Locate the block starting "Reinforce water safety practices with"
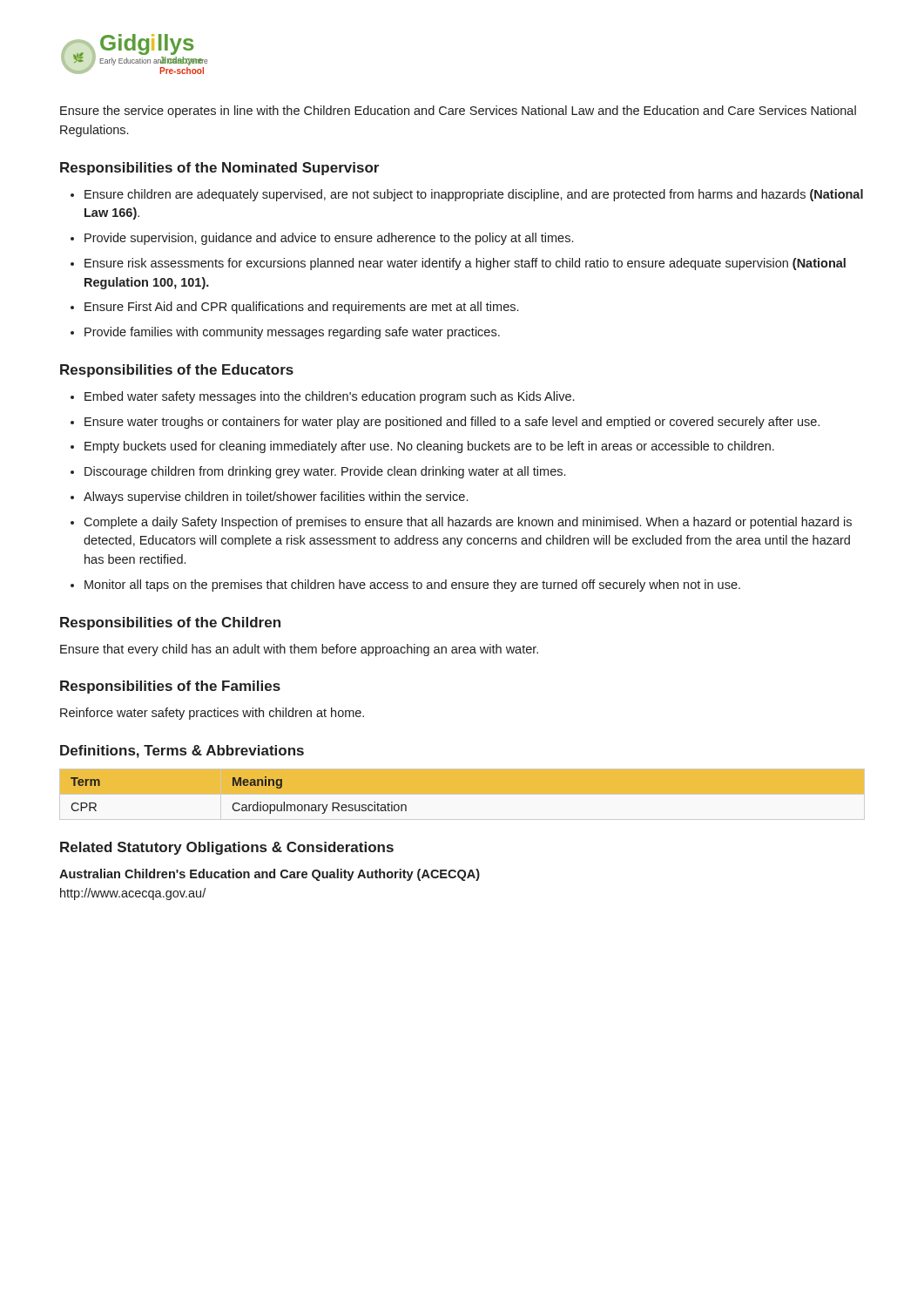 pos(212,713)
